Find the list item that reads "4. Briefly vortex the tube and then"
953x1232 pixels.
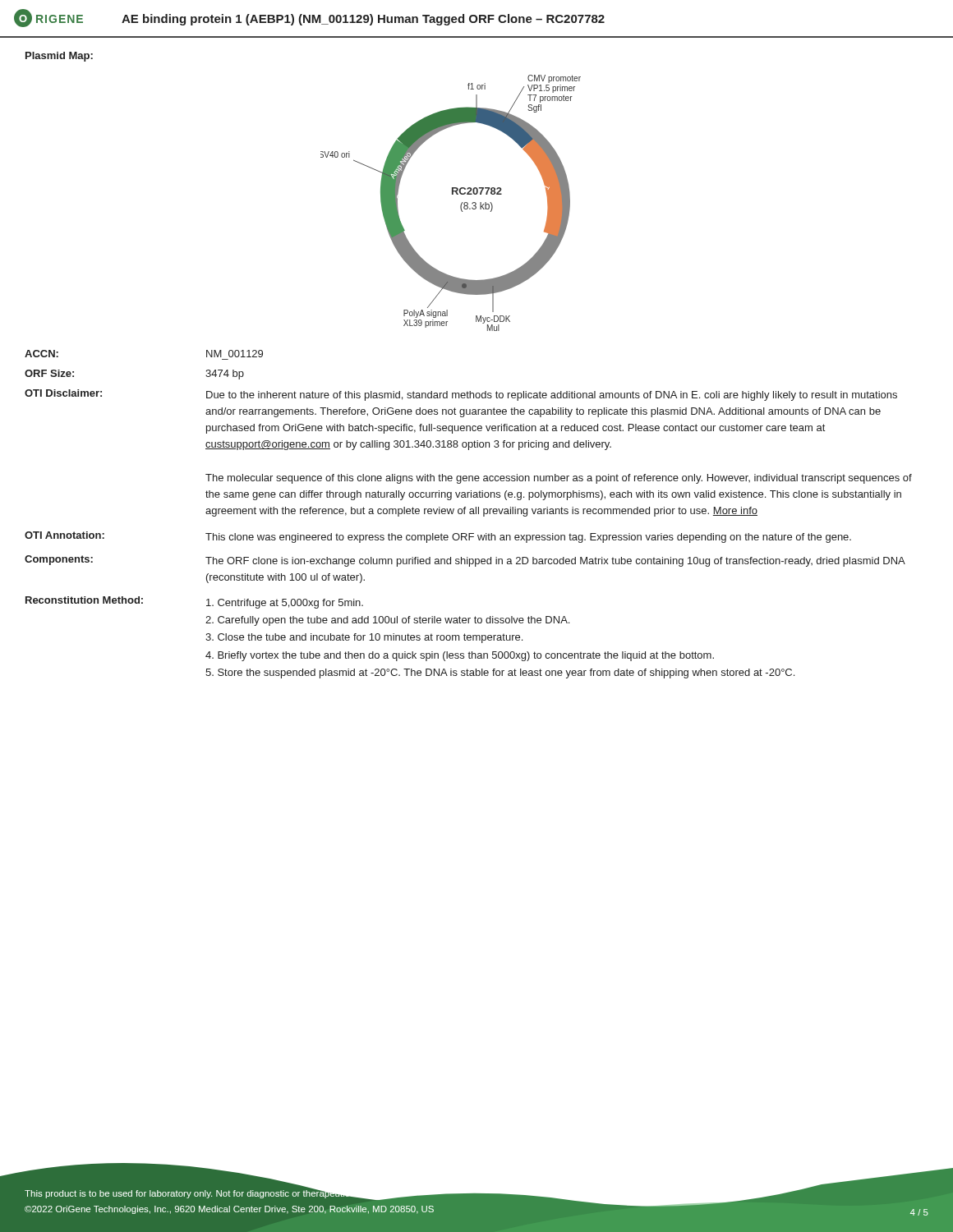point(460,655)
